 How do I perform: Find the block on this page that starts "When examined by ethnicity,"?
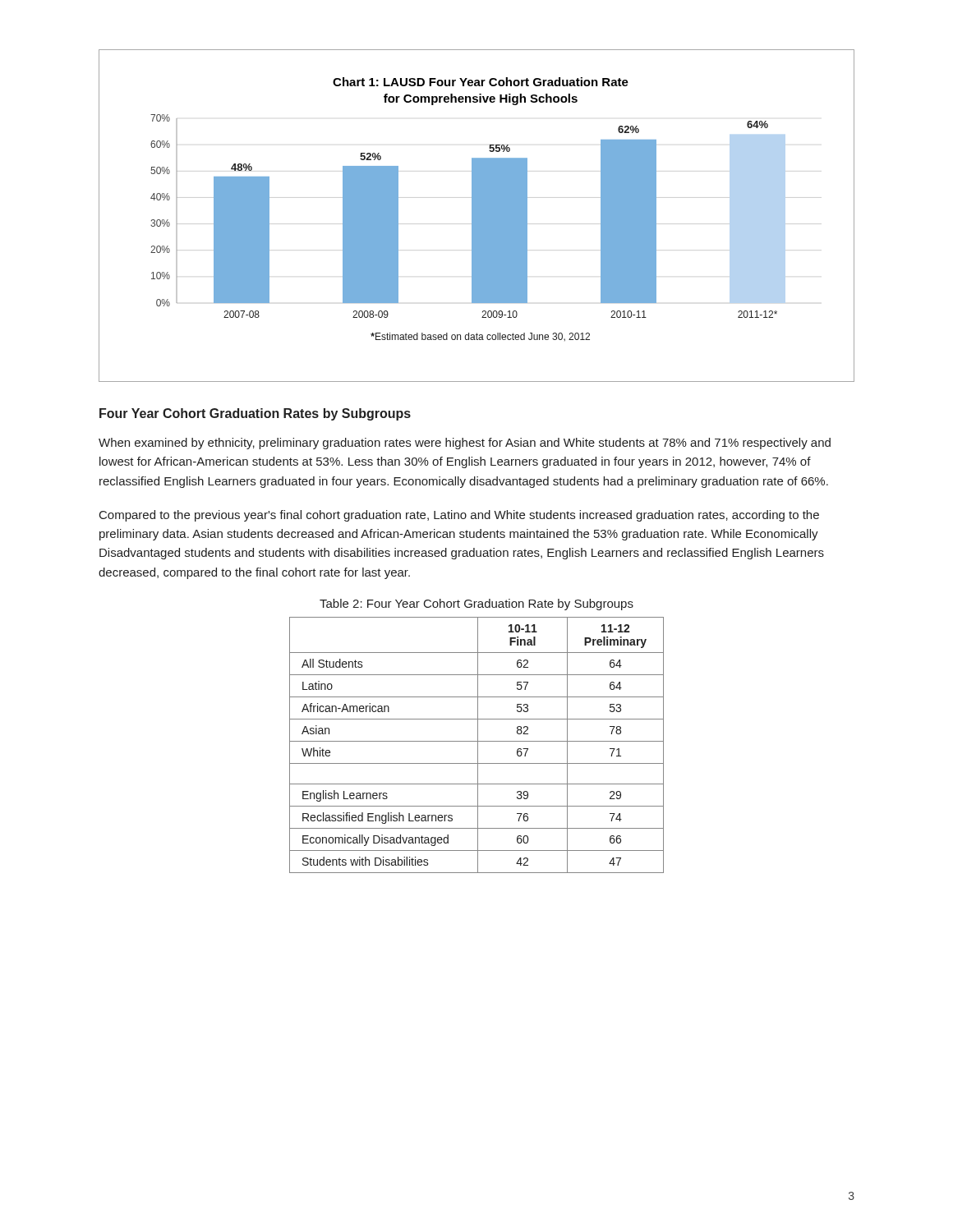(x=465, y=461)
